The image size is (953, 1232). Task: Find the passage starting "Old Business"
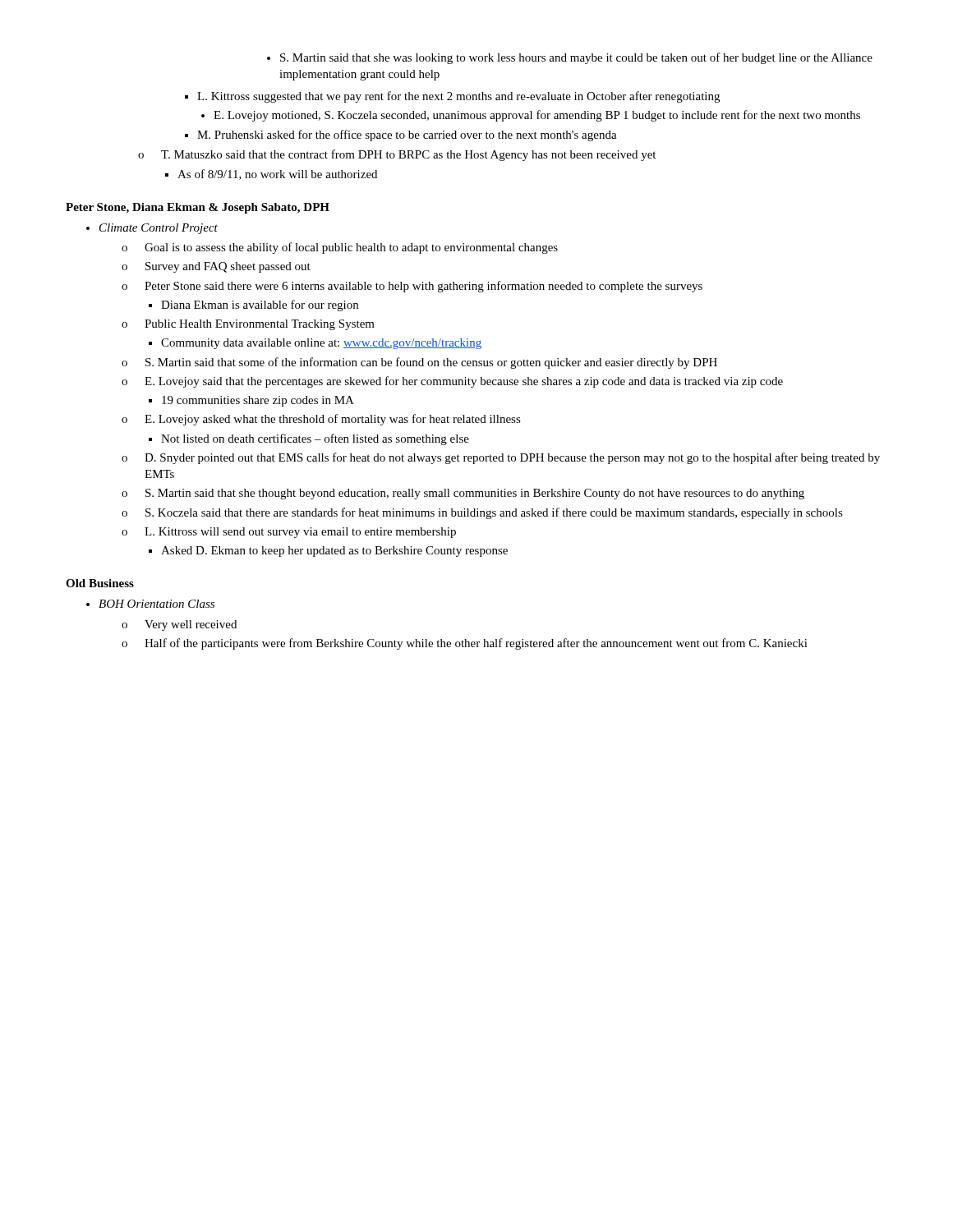tap(100, 583)
